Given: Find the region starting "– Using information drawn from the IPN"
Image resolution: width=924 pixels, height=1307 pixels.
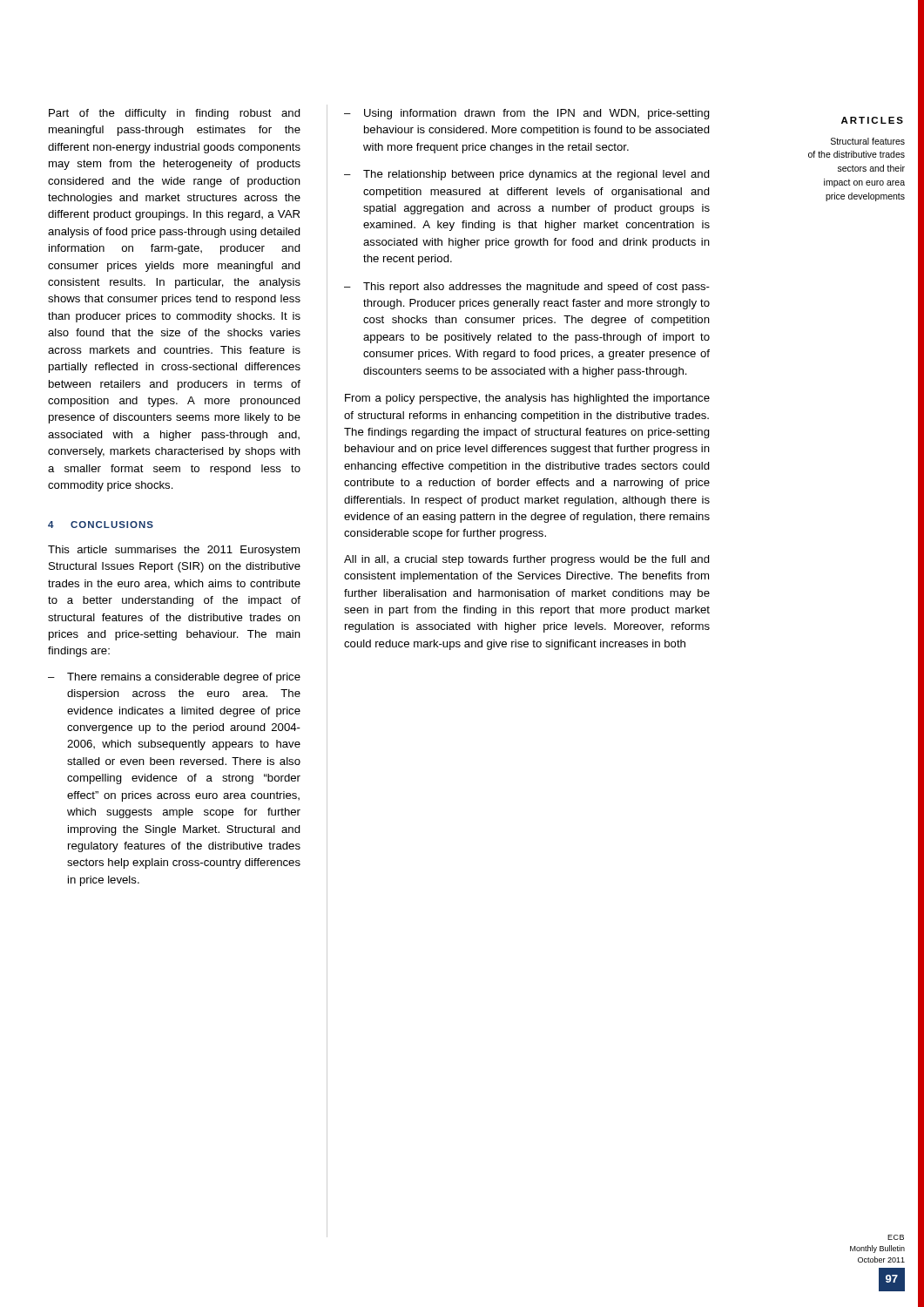Looking at the screenshot, I should tap(527, 130).
